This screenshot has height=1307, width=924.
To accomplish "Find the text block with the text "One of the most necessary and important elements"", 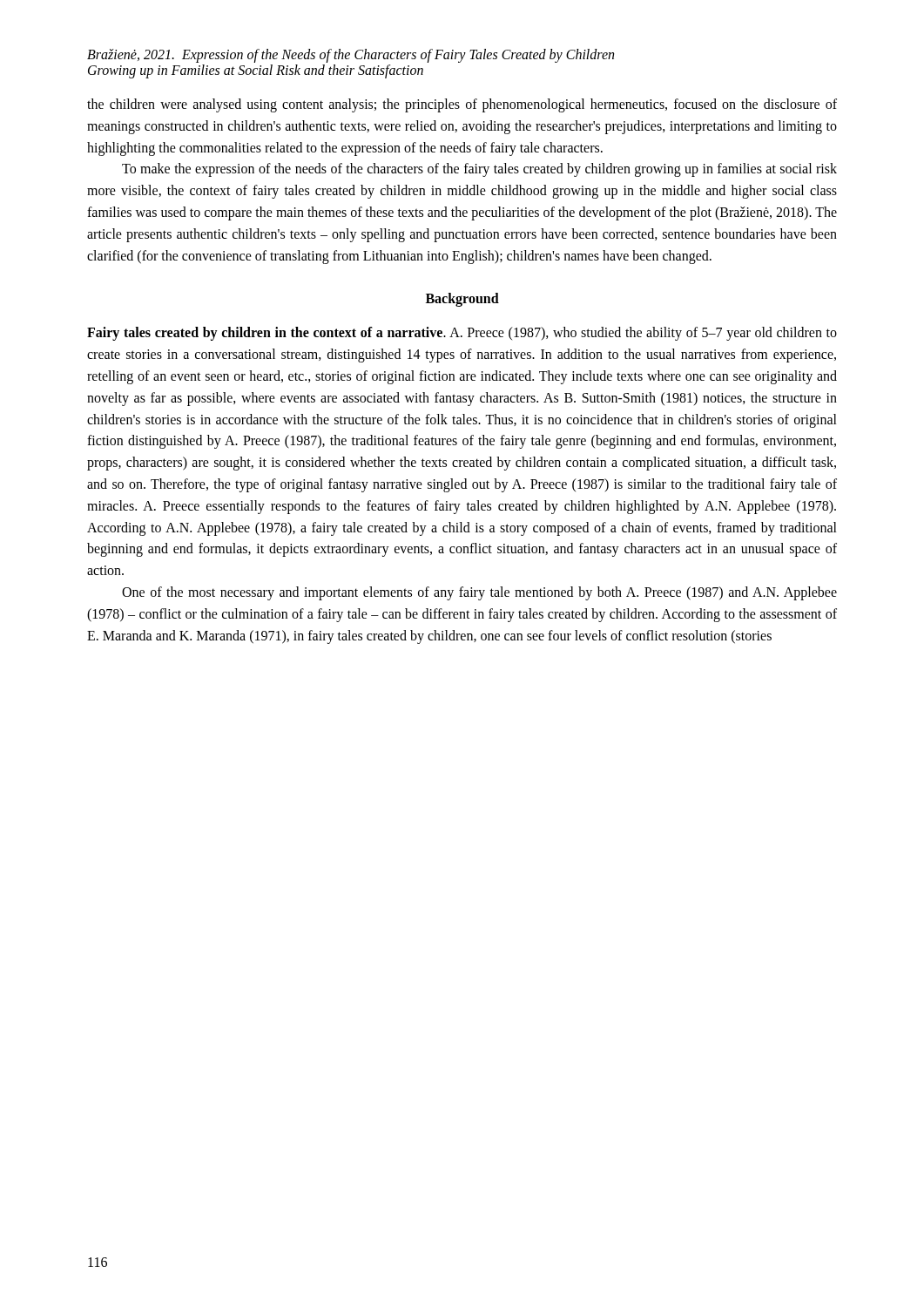I will coord(462,614).
